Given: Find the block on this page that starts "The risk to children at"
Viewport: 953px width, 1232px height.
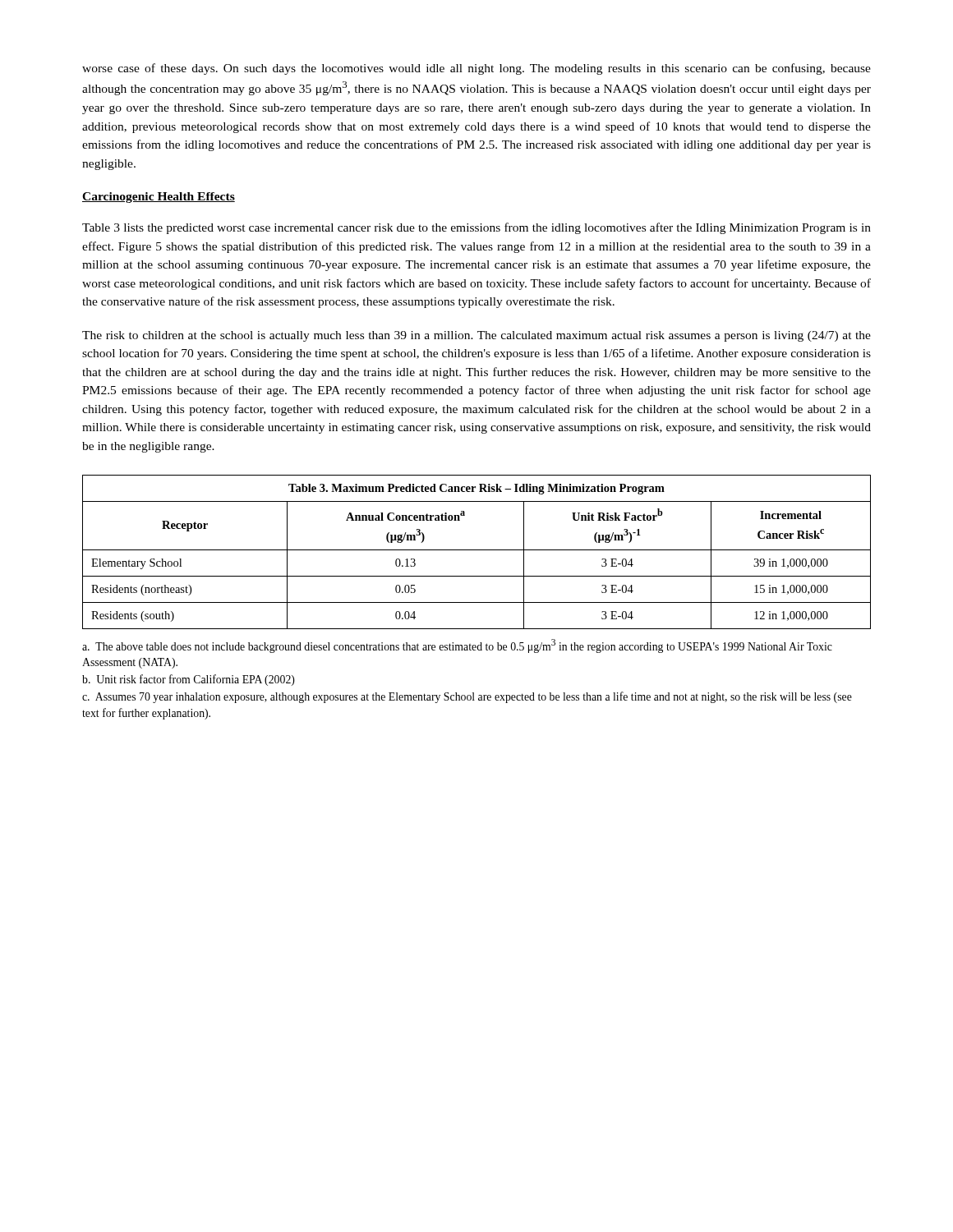Looking at the screenshot, I should (476, 390).
